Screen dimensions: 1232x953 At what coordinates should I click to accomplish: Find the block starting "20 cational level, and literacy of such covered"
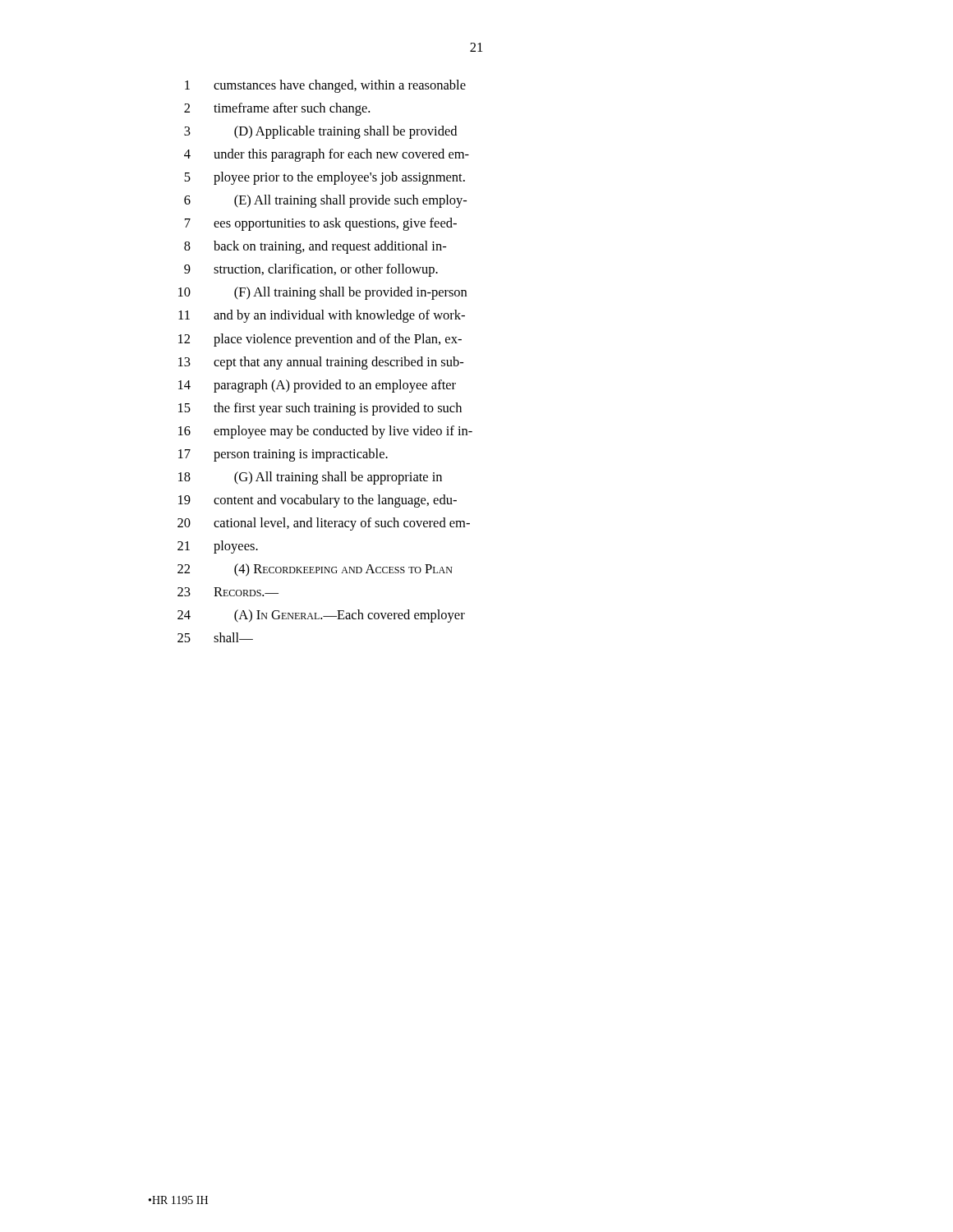(x=324, y=524)
